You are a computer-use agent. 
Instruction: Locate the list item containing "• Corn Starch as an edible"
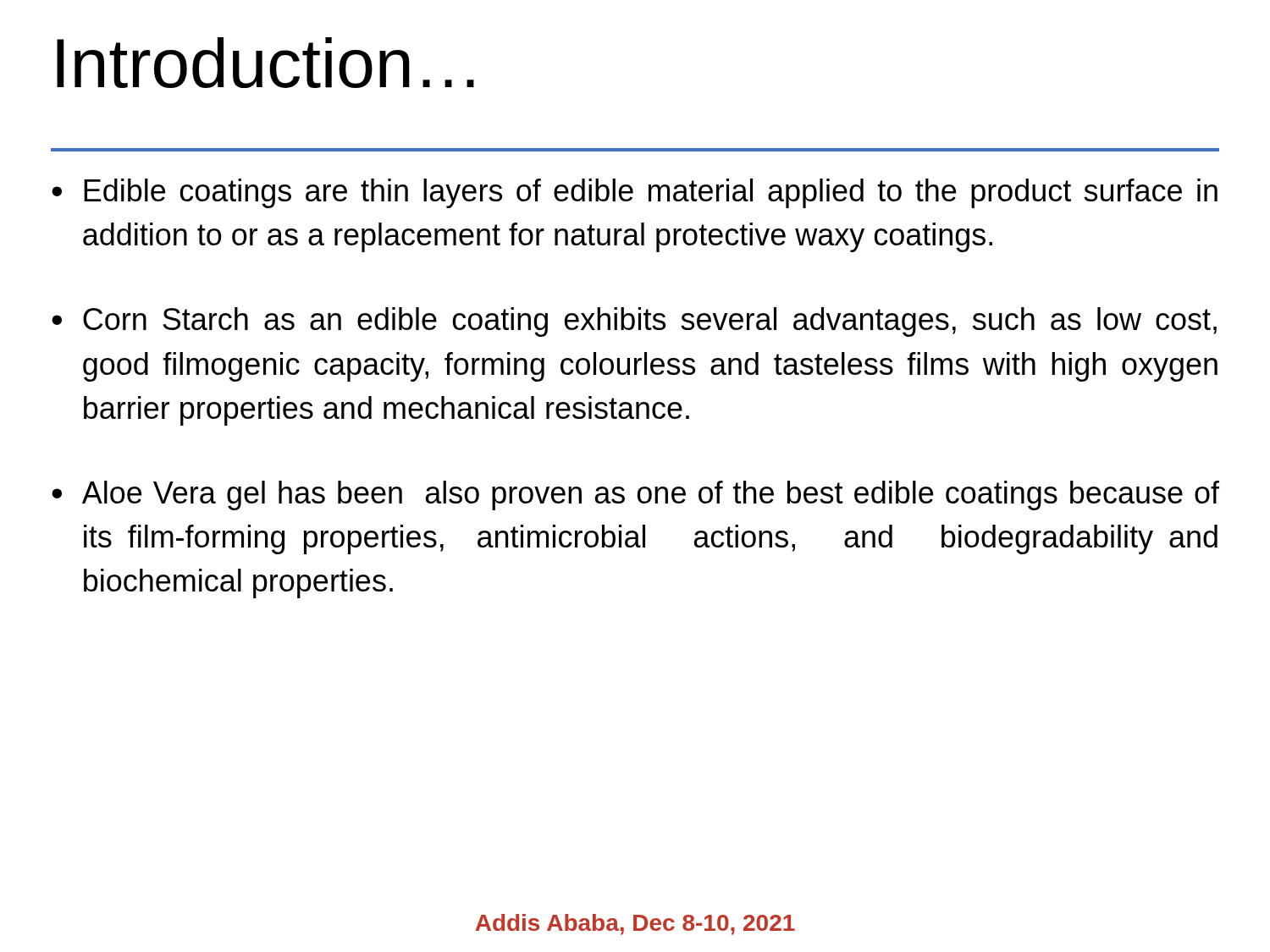(635, 364)
